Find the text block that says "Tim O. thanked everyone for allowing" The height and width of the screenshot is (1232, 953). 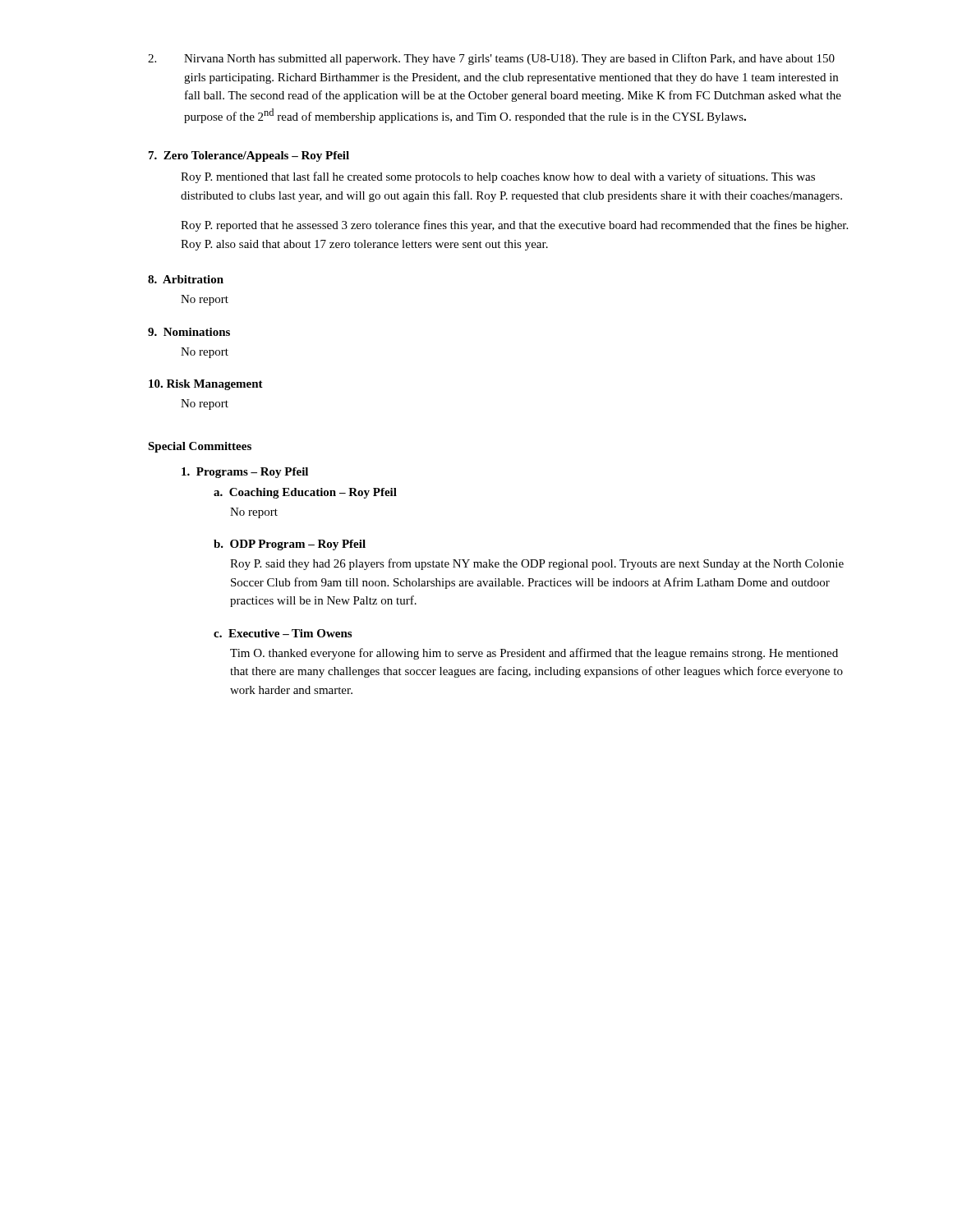pyautogui.click(x=536, y=671)
